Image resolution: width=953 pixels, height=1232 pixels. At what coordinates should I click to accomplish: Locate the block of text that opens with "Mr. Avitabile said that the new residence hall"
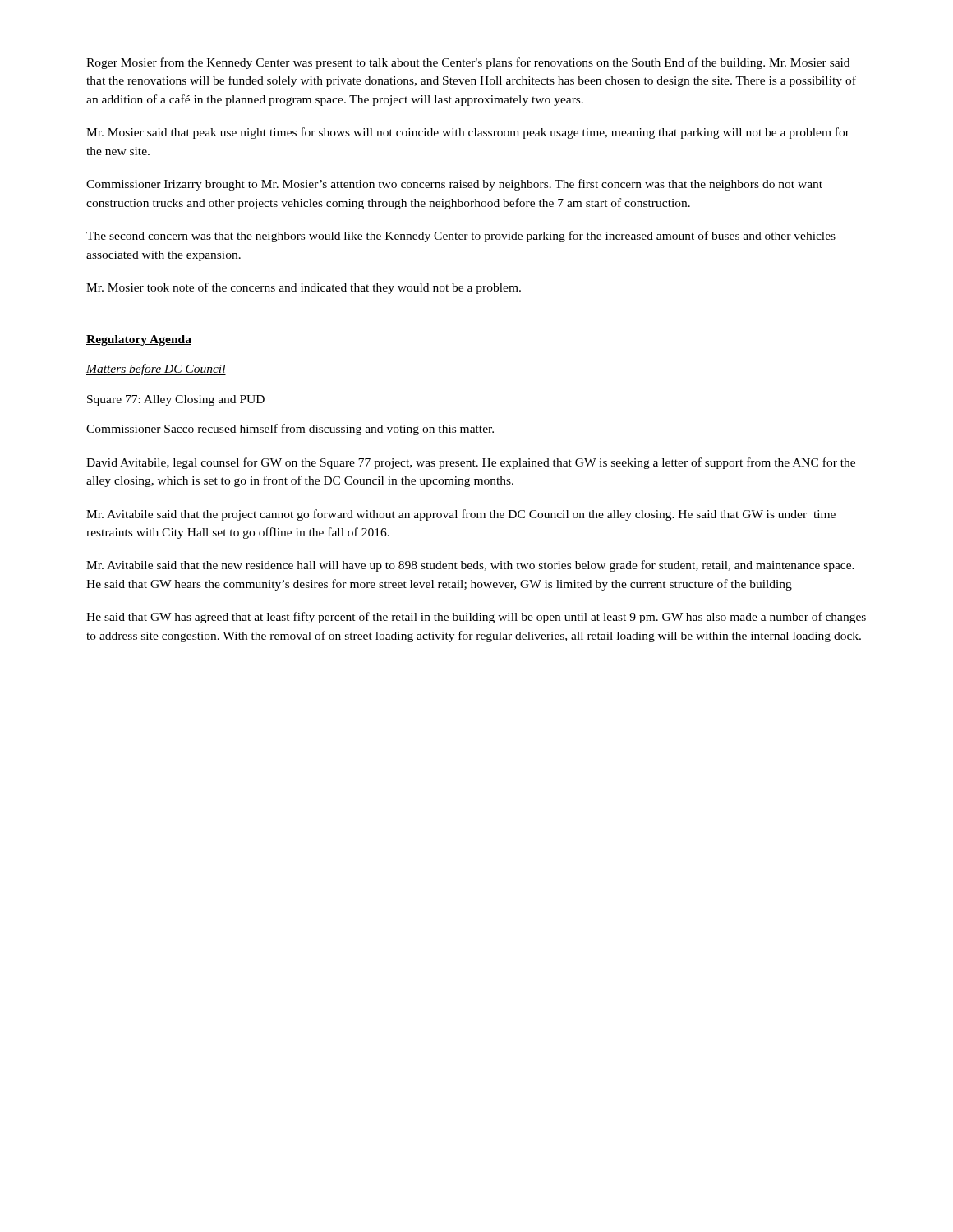tap(471, 574)
